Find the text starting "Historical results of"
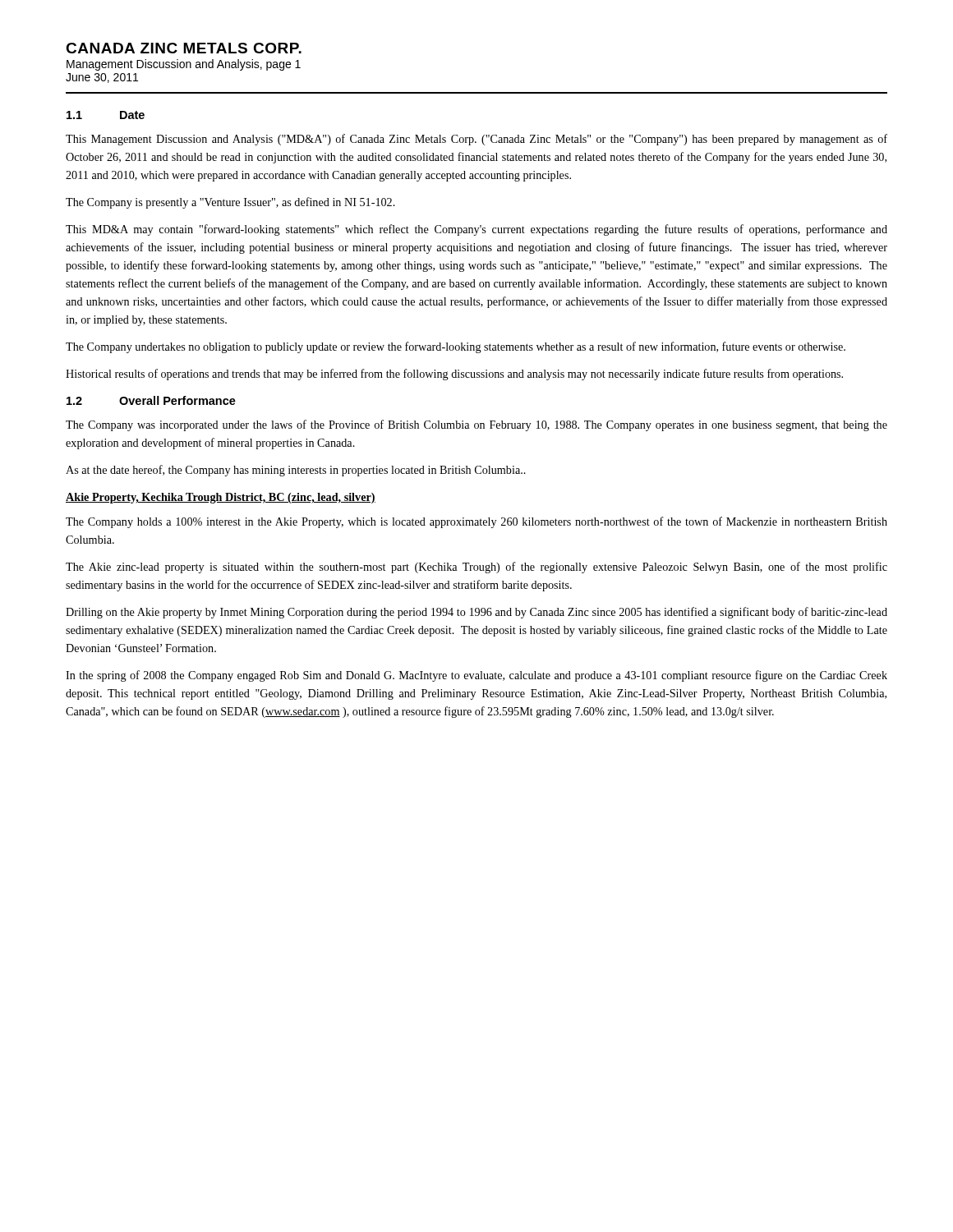 pyautogui.click(x=455, y=374)
